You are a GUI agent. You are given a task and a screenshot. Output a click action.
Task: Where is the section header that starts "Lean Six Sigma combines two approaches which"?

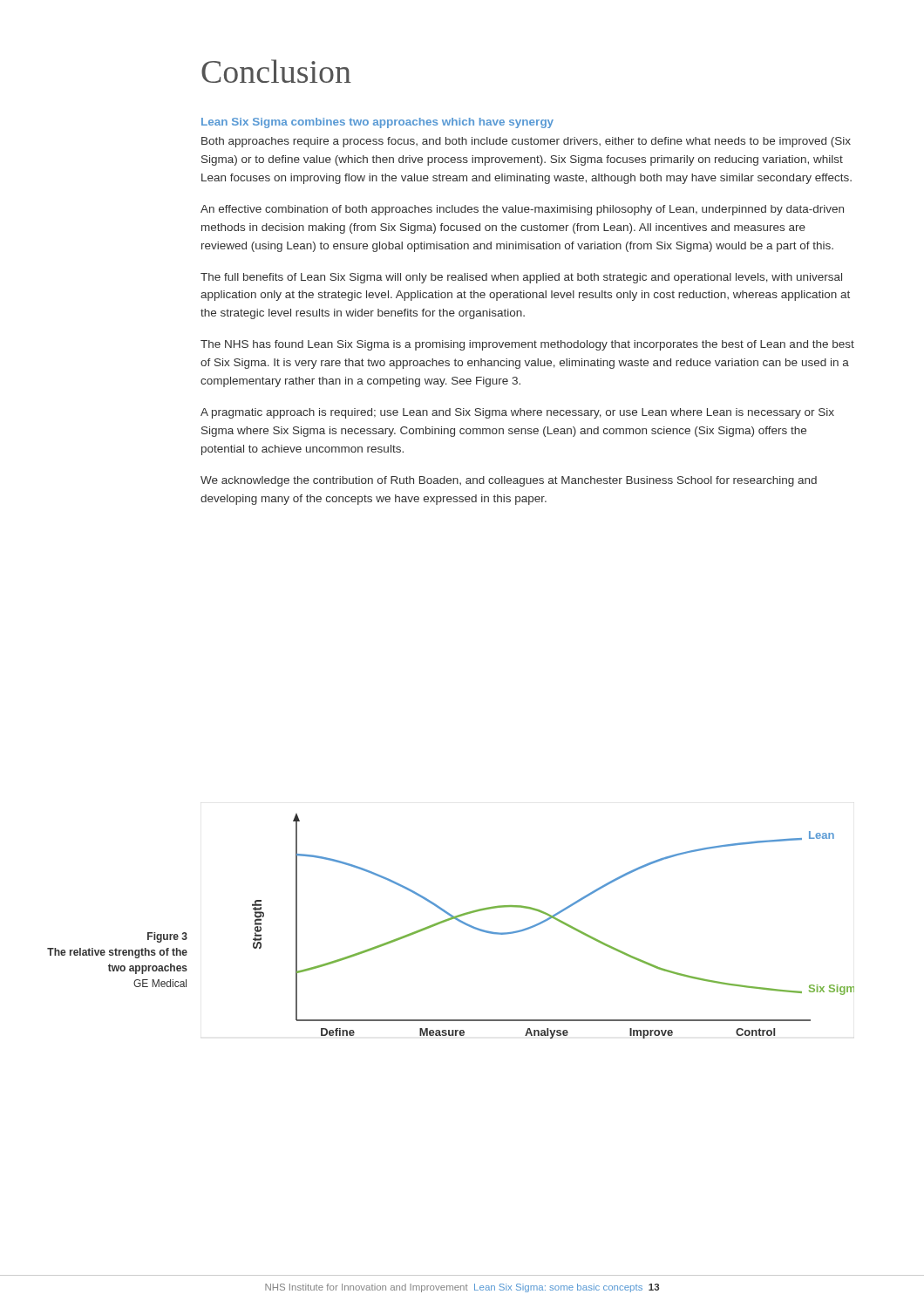[x=527, y=122]
